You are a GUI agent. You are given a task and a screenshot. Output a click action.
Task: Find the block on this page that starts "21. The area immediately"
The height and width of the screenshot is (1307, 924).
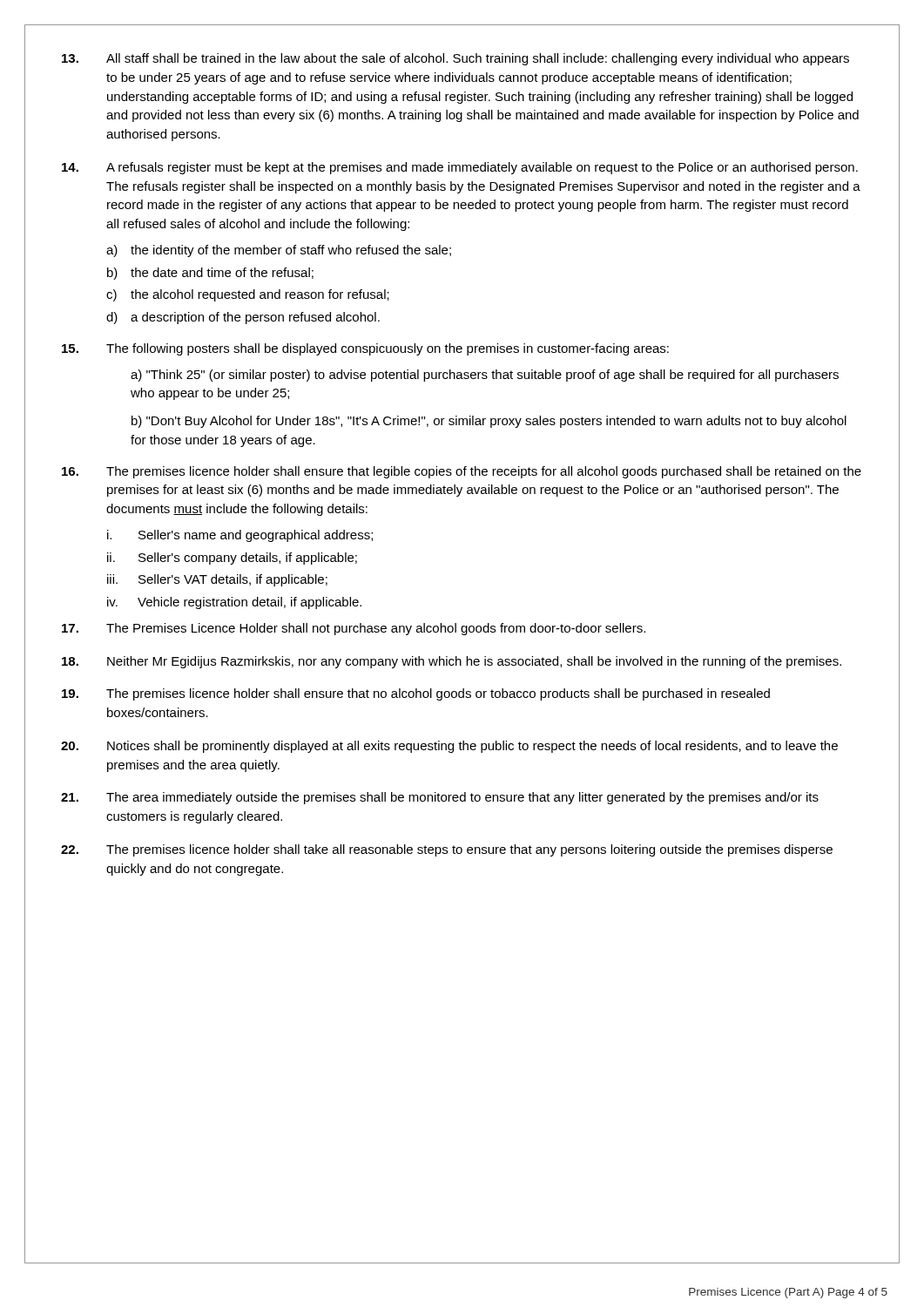(462, 807)
